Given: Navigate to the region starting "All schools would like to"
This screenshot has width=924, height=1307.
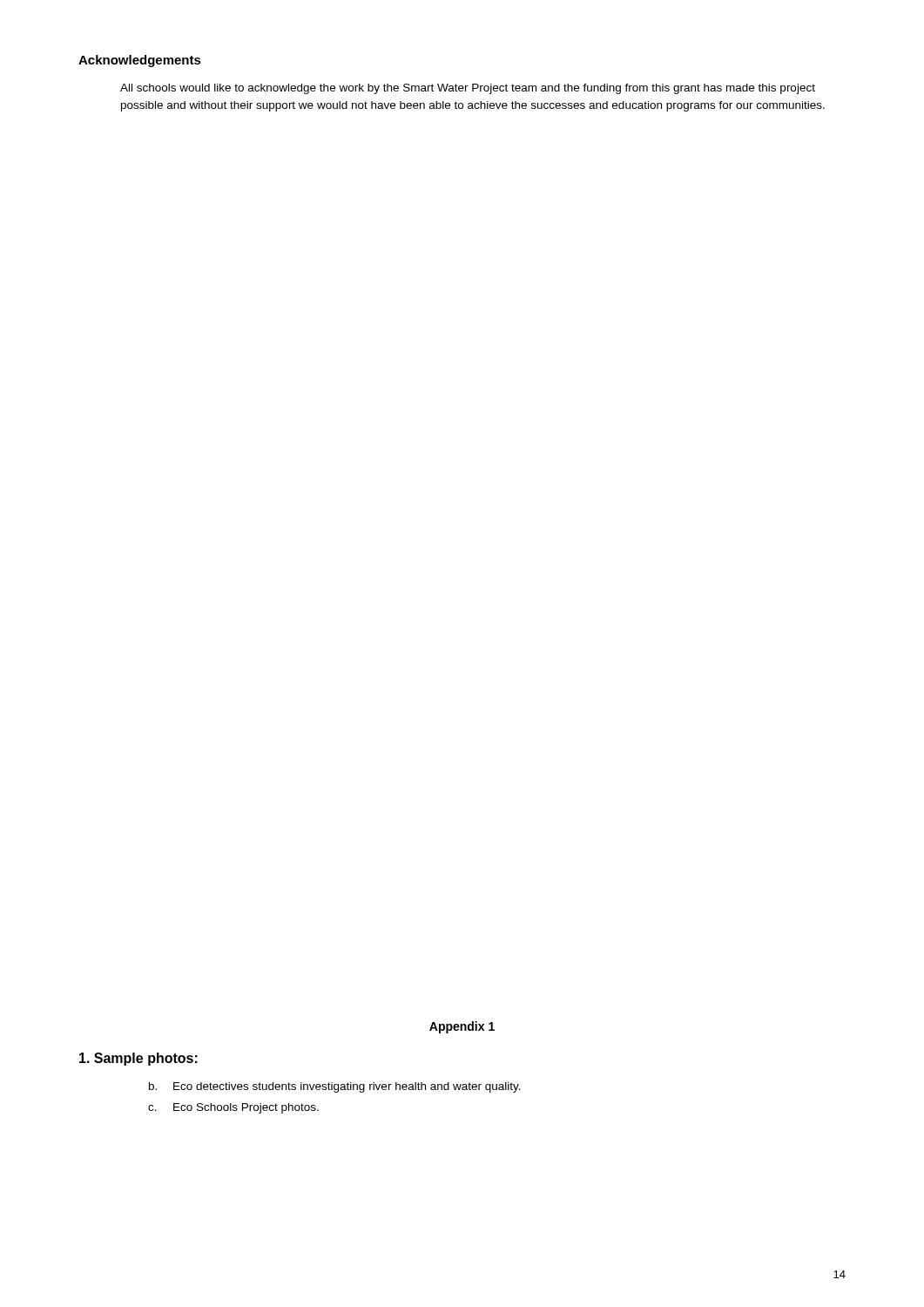Looking at the screenshot, I should [x=473, y=96].
